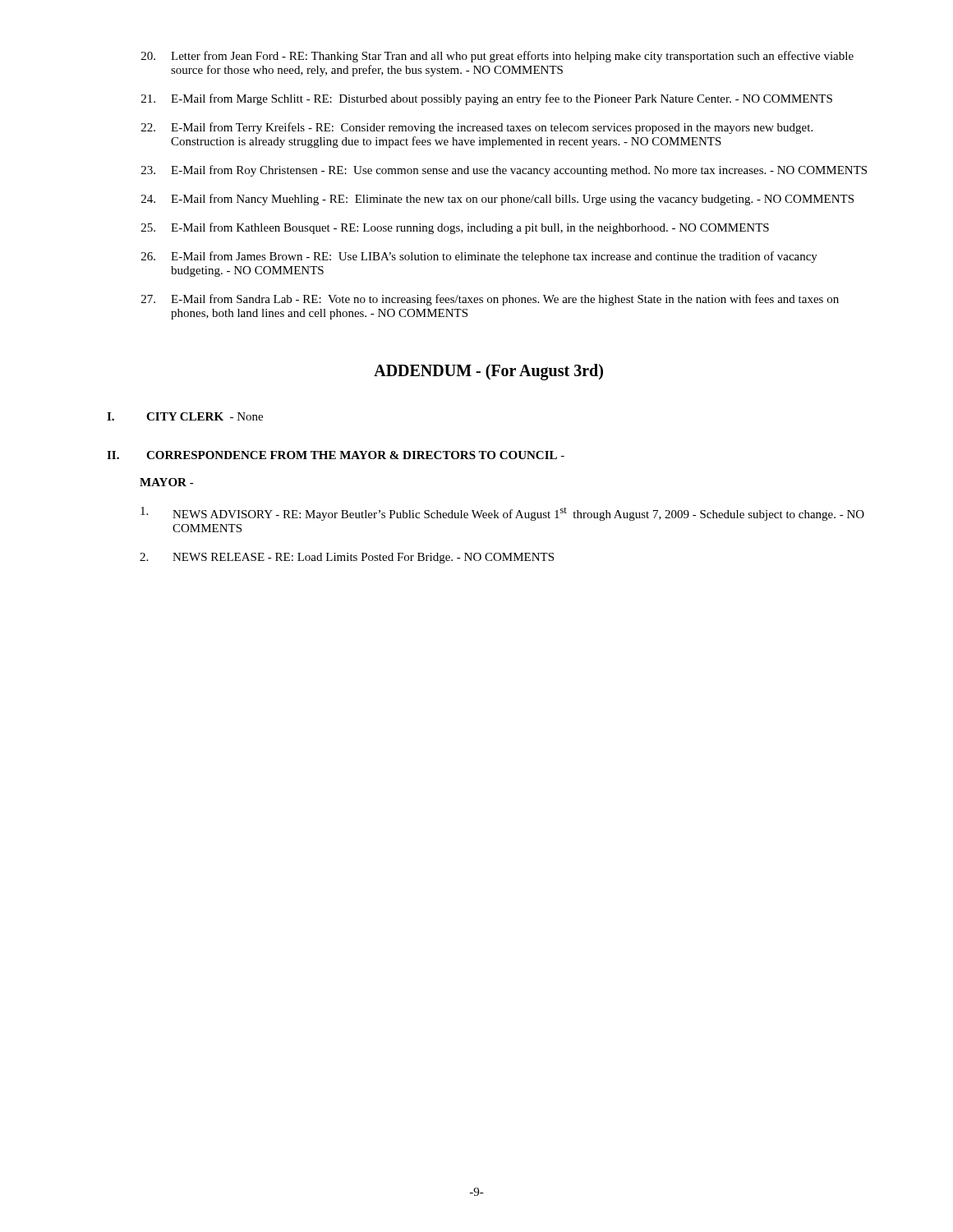The height and width of the screenshot is (1232, 953).
Task: Where does it say "ADDENDUM - (For August 3rd)"?
Action: [x=489, y=370]
